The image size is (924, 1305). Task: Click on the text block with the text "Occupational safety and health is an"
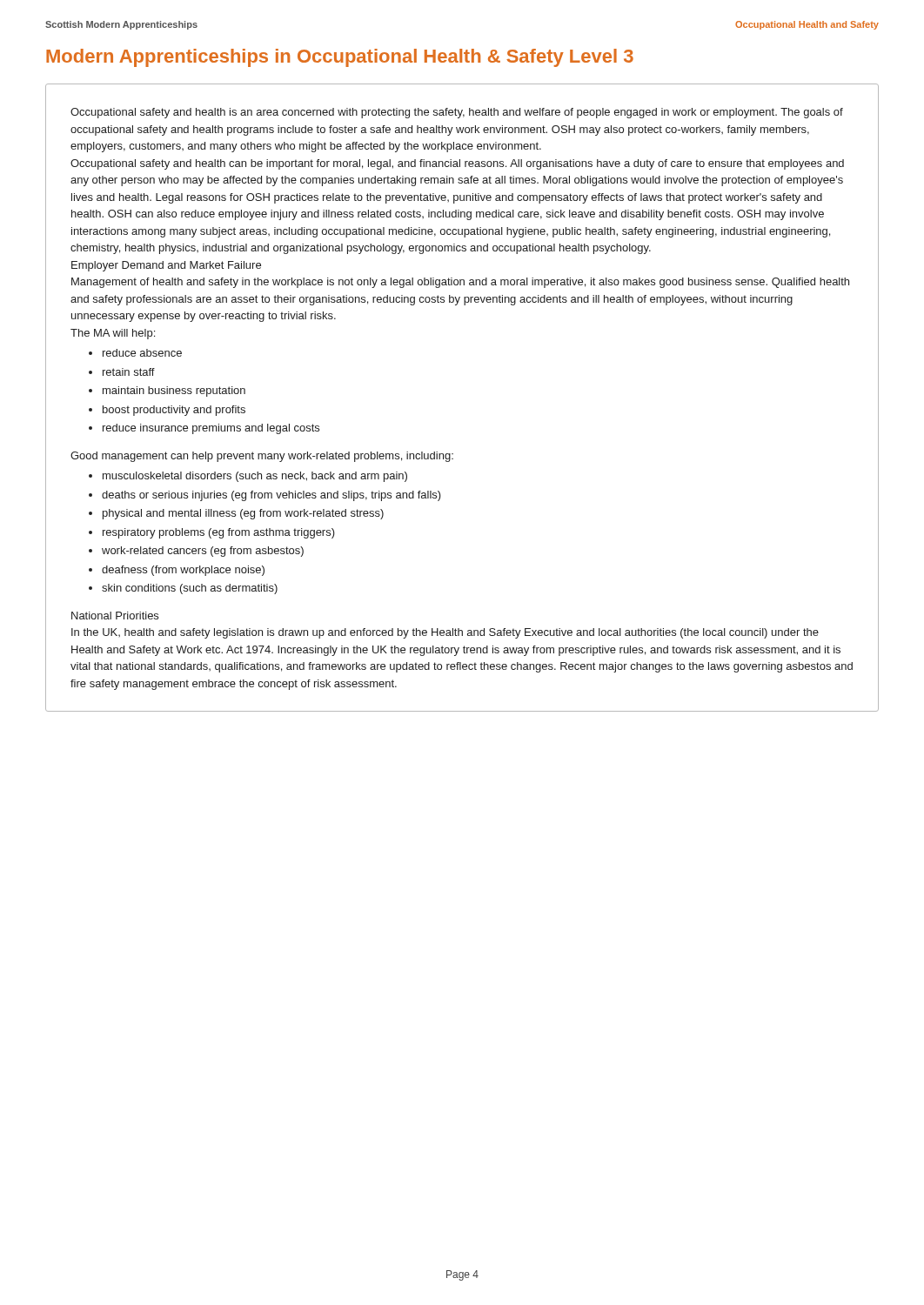point(462,129)
